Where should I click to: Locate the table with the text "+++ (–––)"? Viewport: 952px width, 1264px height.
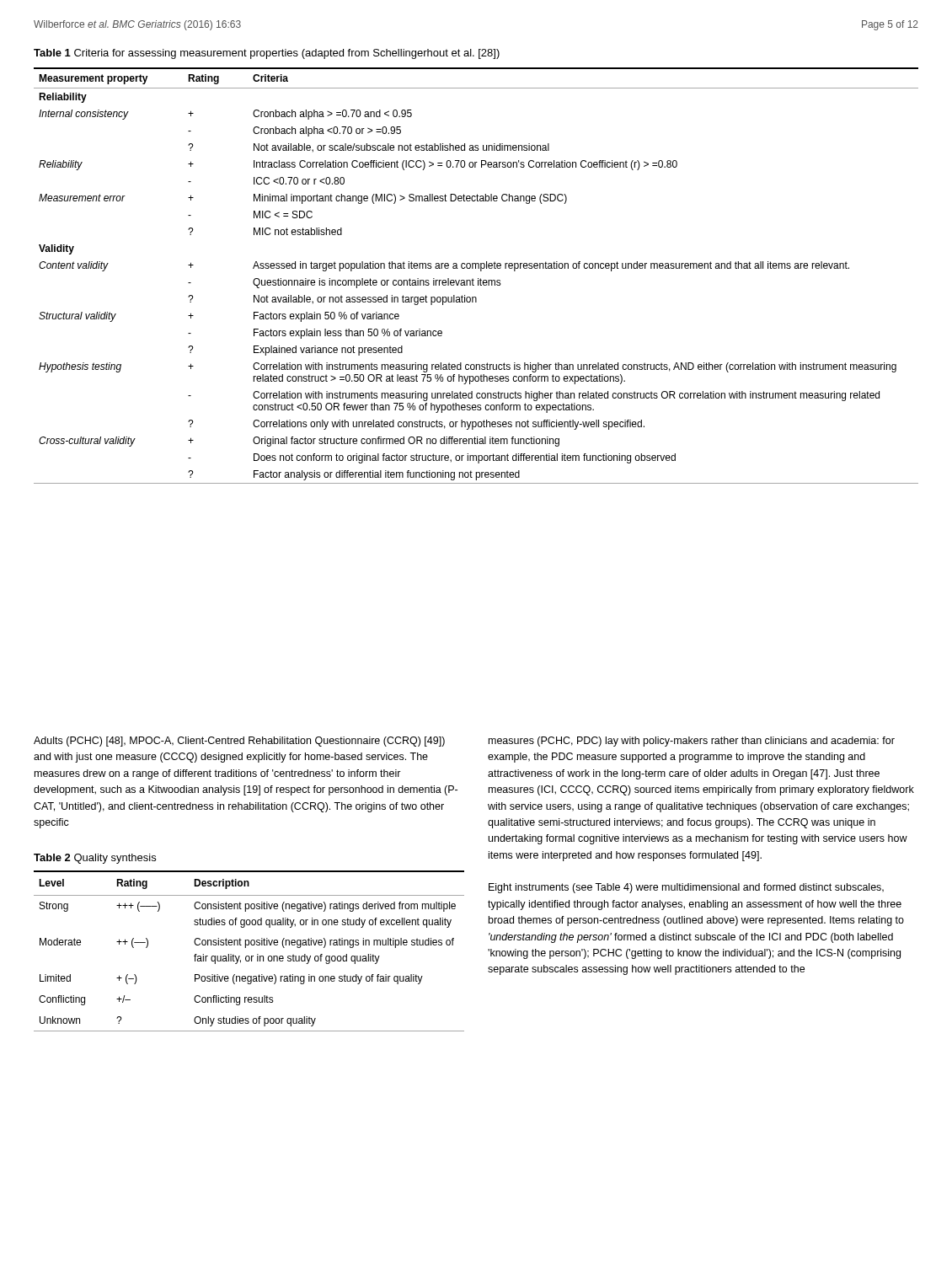coord(249,951)
